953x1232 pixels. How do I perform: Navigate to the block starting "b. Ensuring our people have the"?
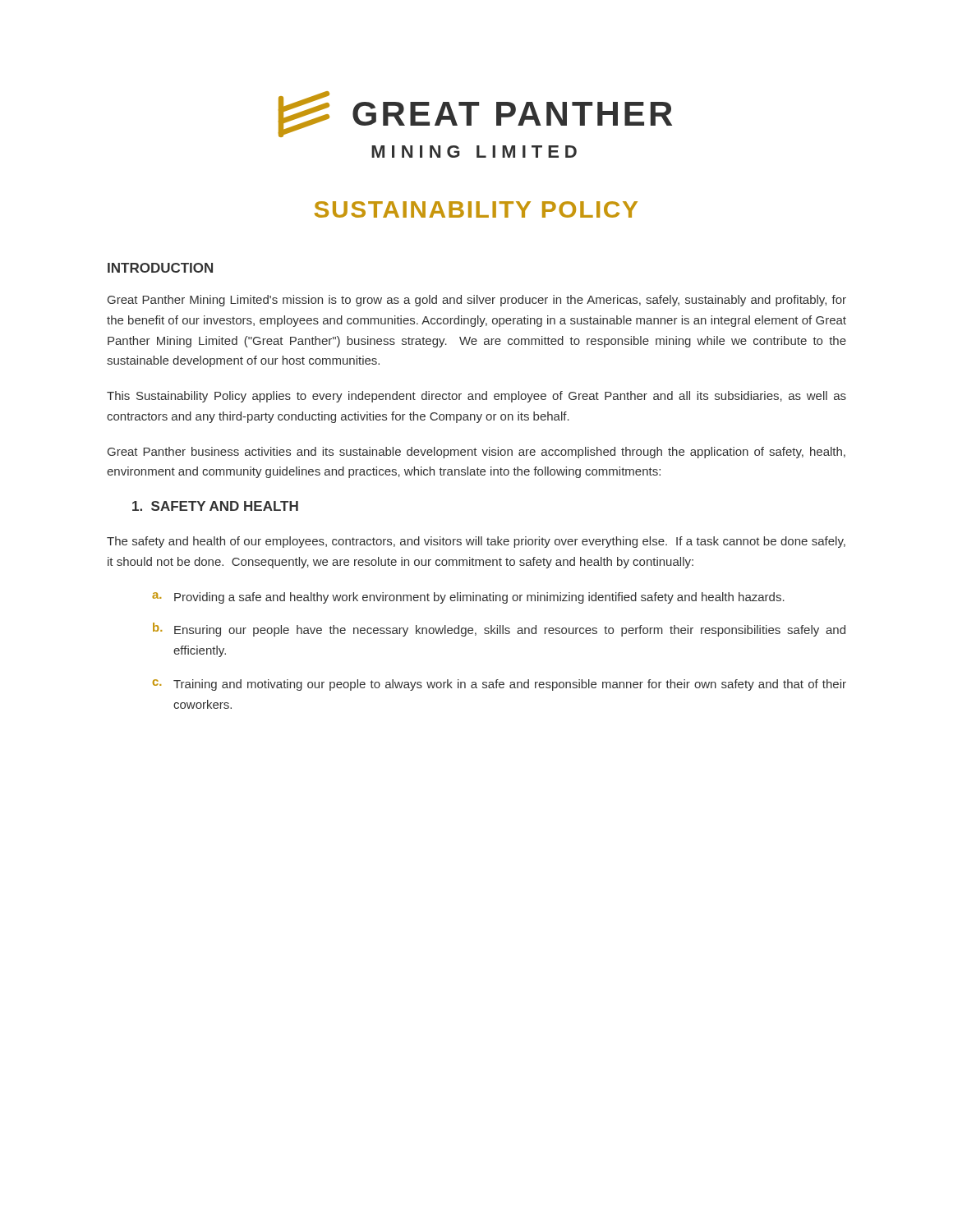(x=499, y=641)
